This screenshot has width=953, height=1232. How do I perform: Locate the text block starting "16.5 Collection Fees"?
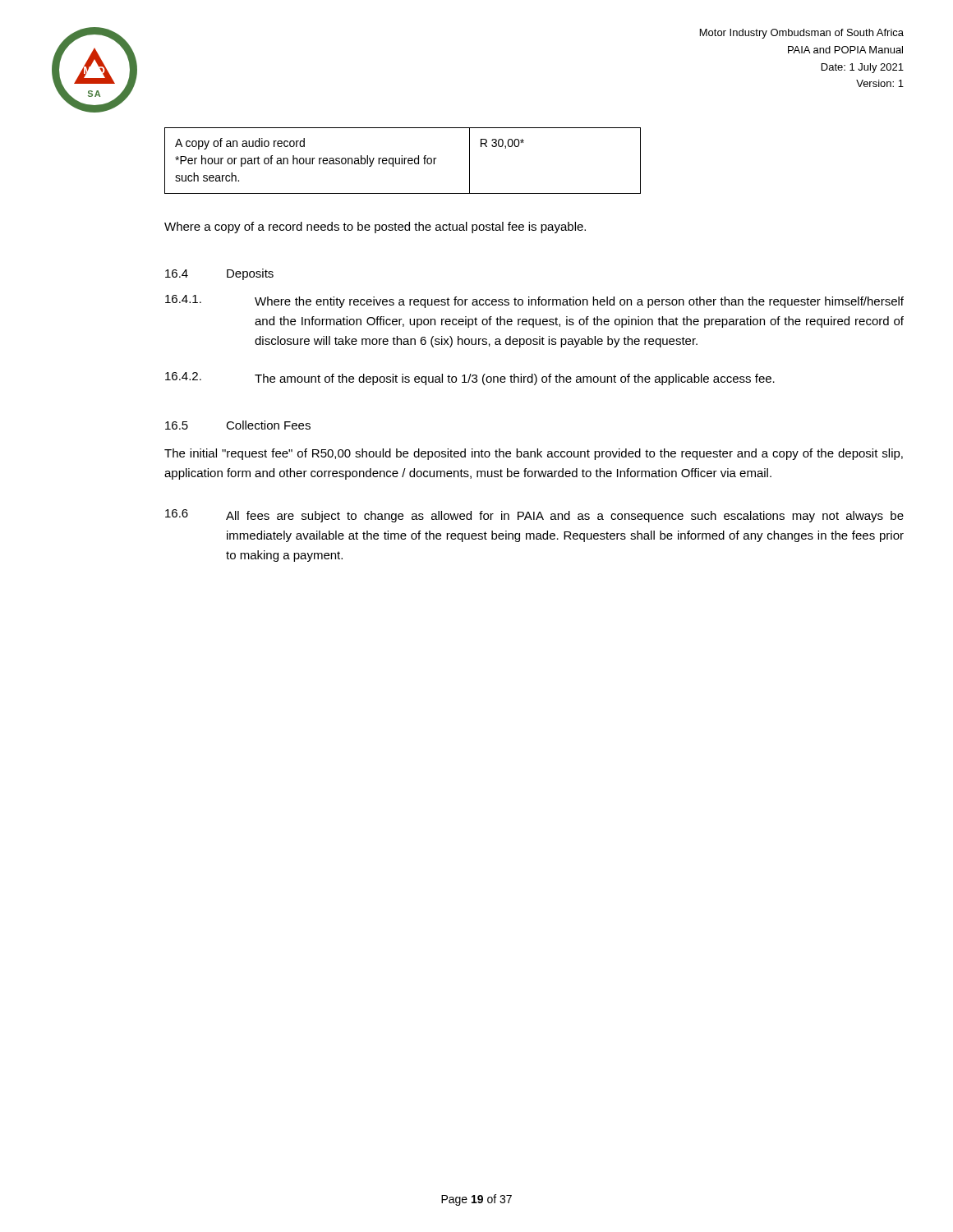238,425
